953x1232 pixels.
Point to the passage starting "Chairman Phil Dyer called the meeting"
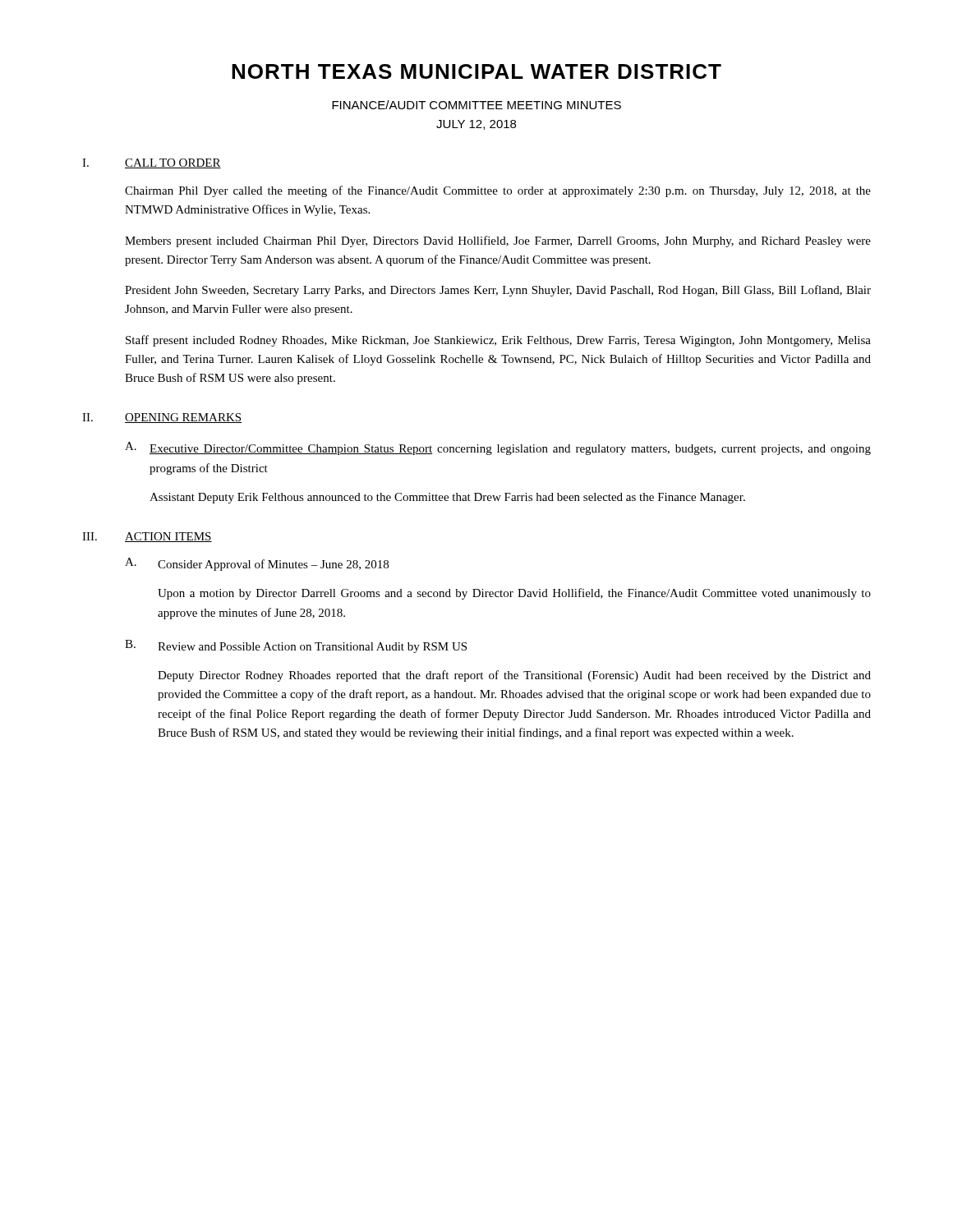point(498,200)
